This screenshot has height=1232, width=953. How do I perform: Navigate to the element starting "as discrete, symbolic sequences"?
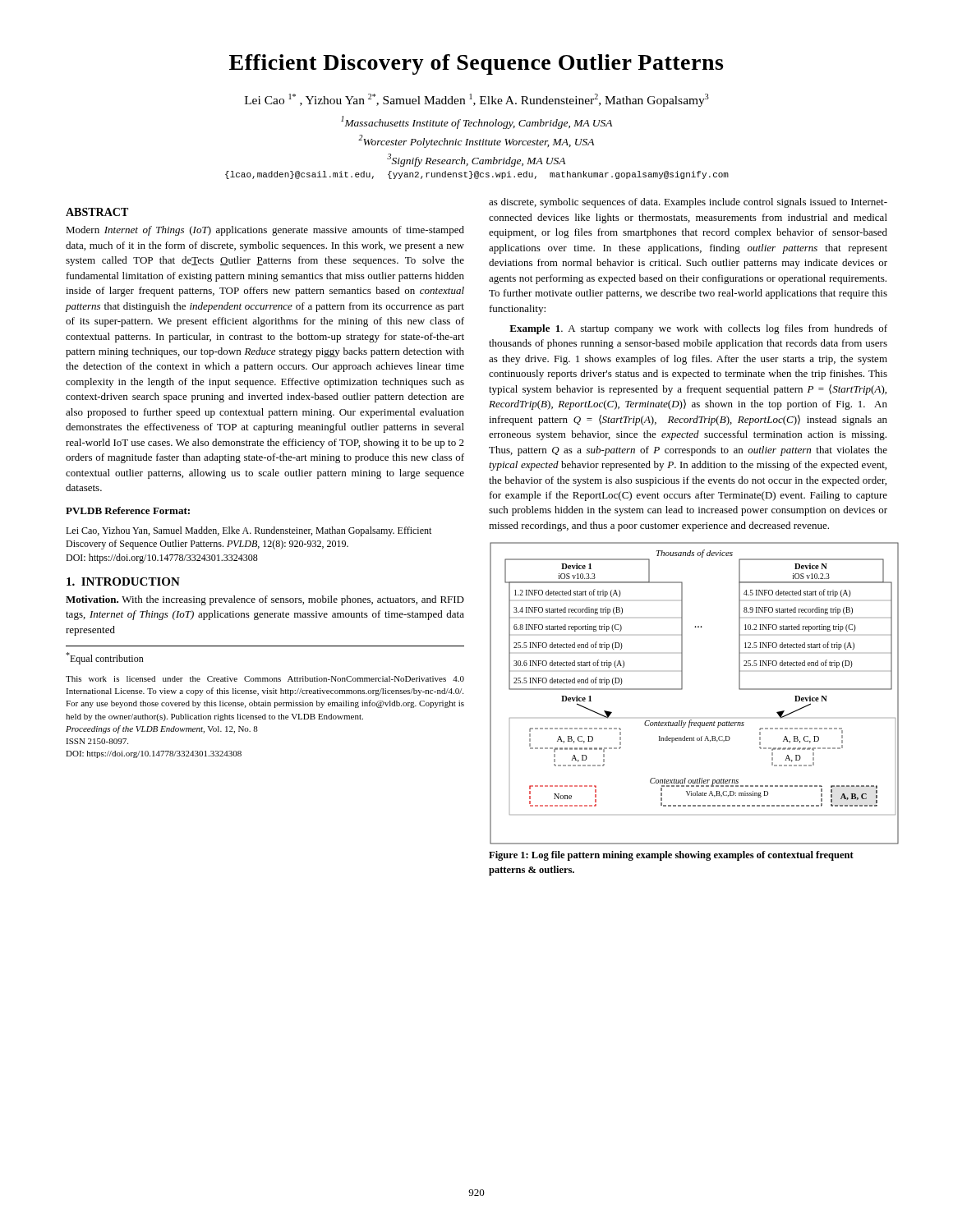[x=688, y=255]
